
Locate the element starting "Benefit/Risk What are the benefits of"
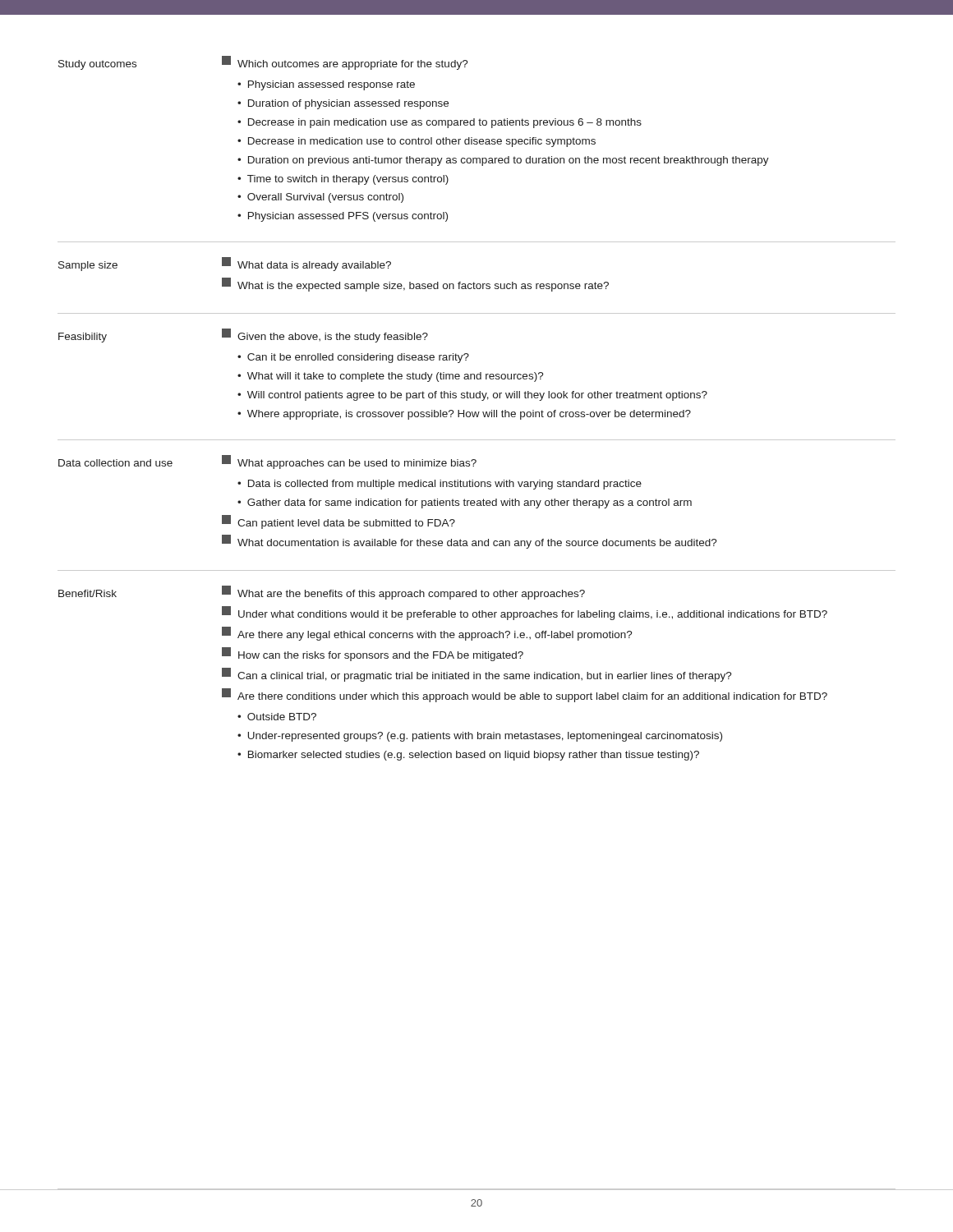point(476,676)
